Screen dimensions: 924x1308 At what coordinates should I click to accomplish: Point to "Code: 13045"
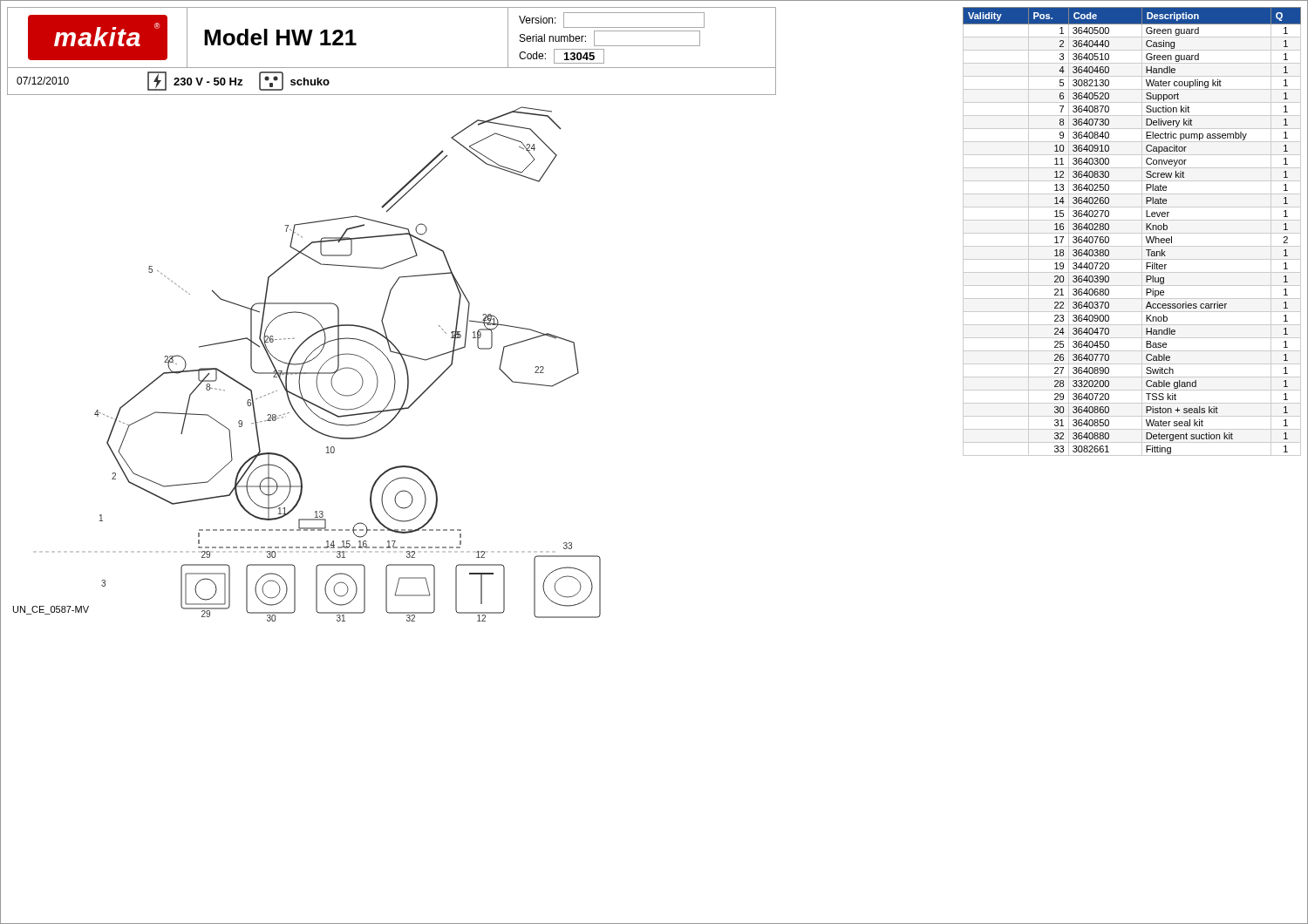[562, 56]
